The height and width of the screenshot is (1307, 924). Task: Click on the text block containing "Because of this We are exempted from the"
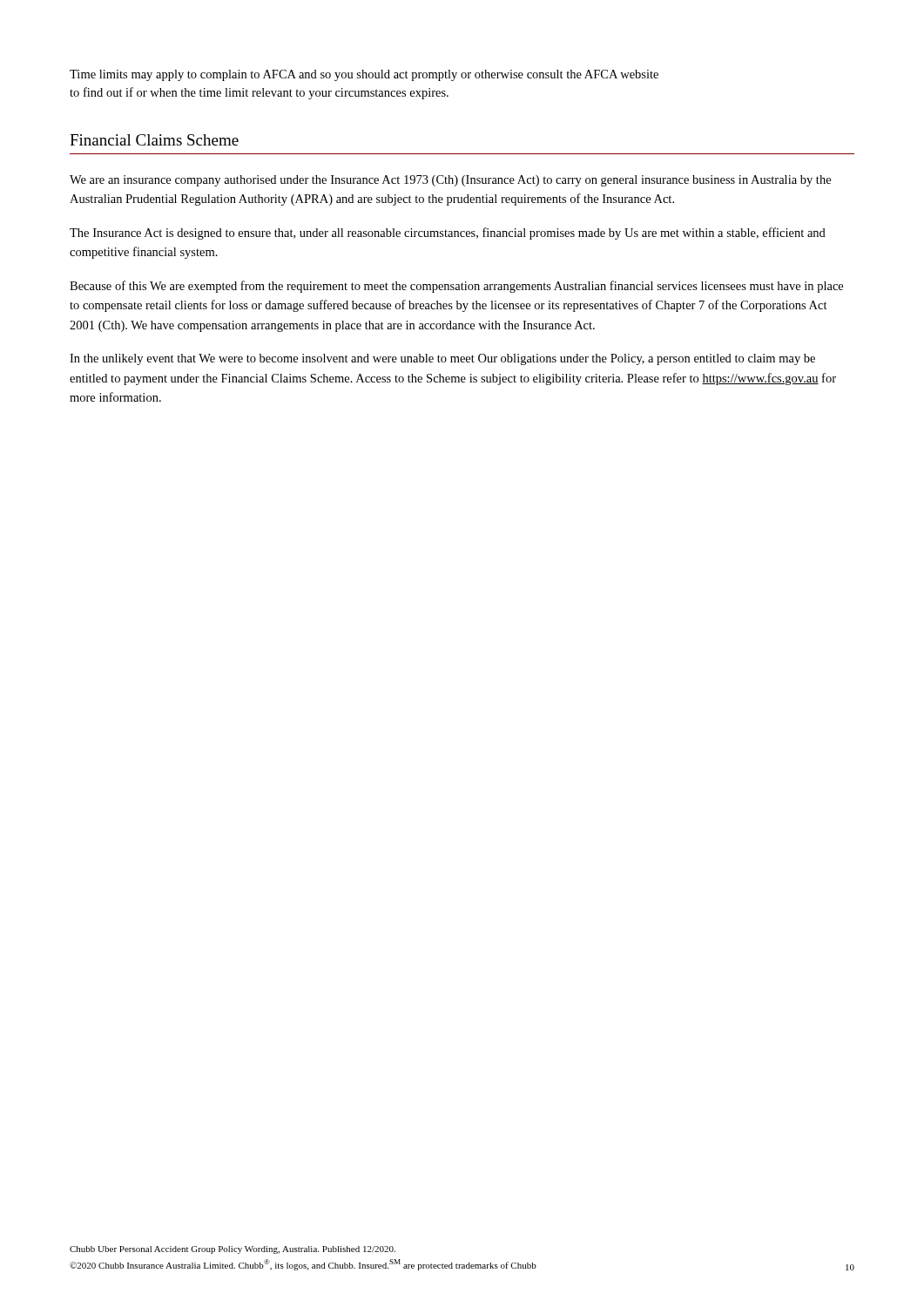(x=457, y=305)
